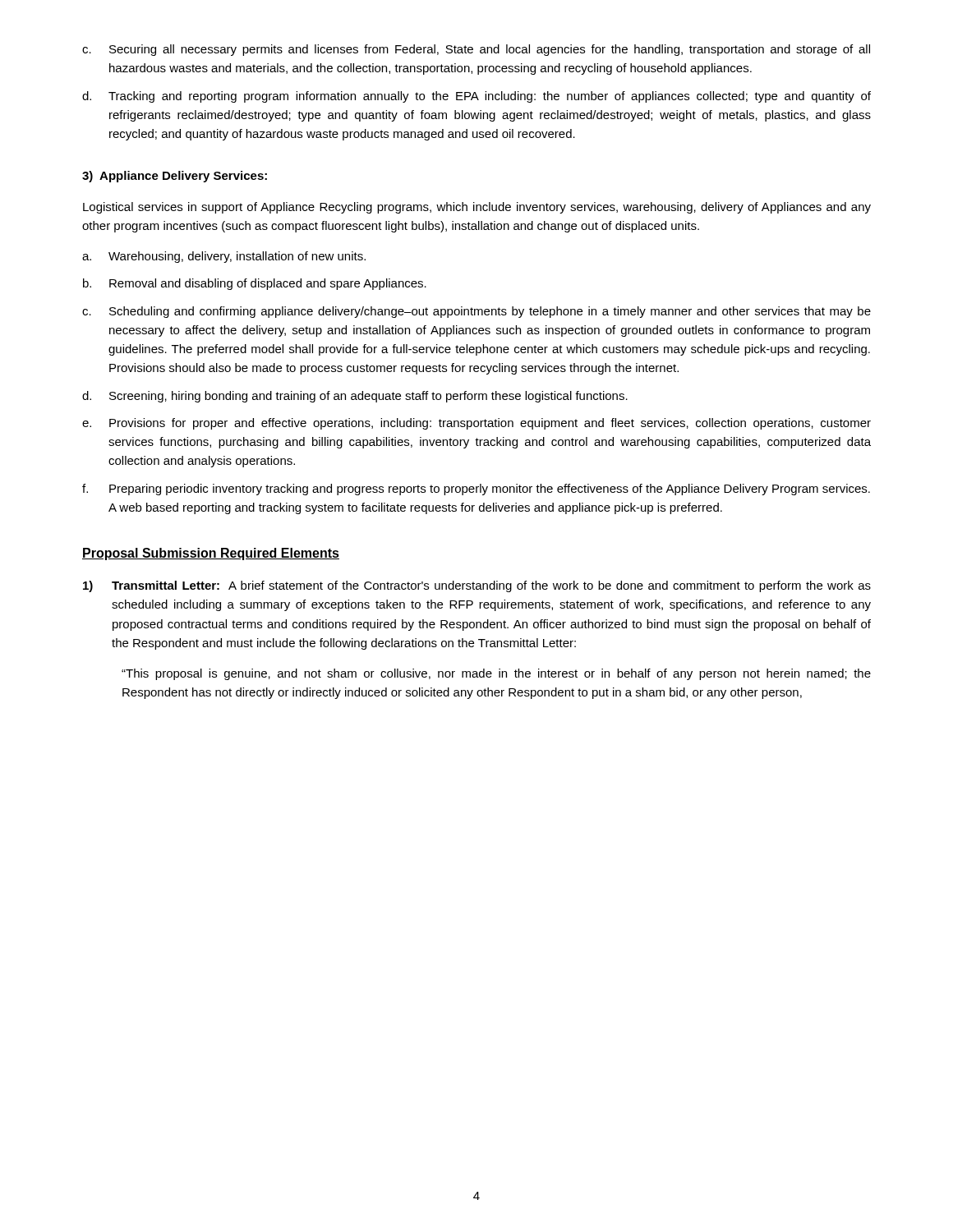
Task: Locate the block starting "d. Screening, hiring bonding and training of an"
Action: 476,395
